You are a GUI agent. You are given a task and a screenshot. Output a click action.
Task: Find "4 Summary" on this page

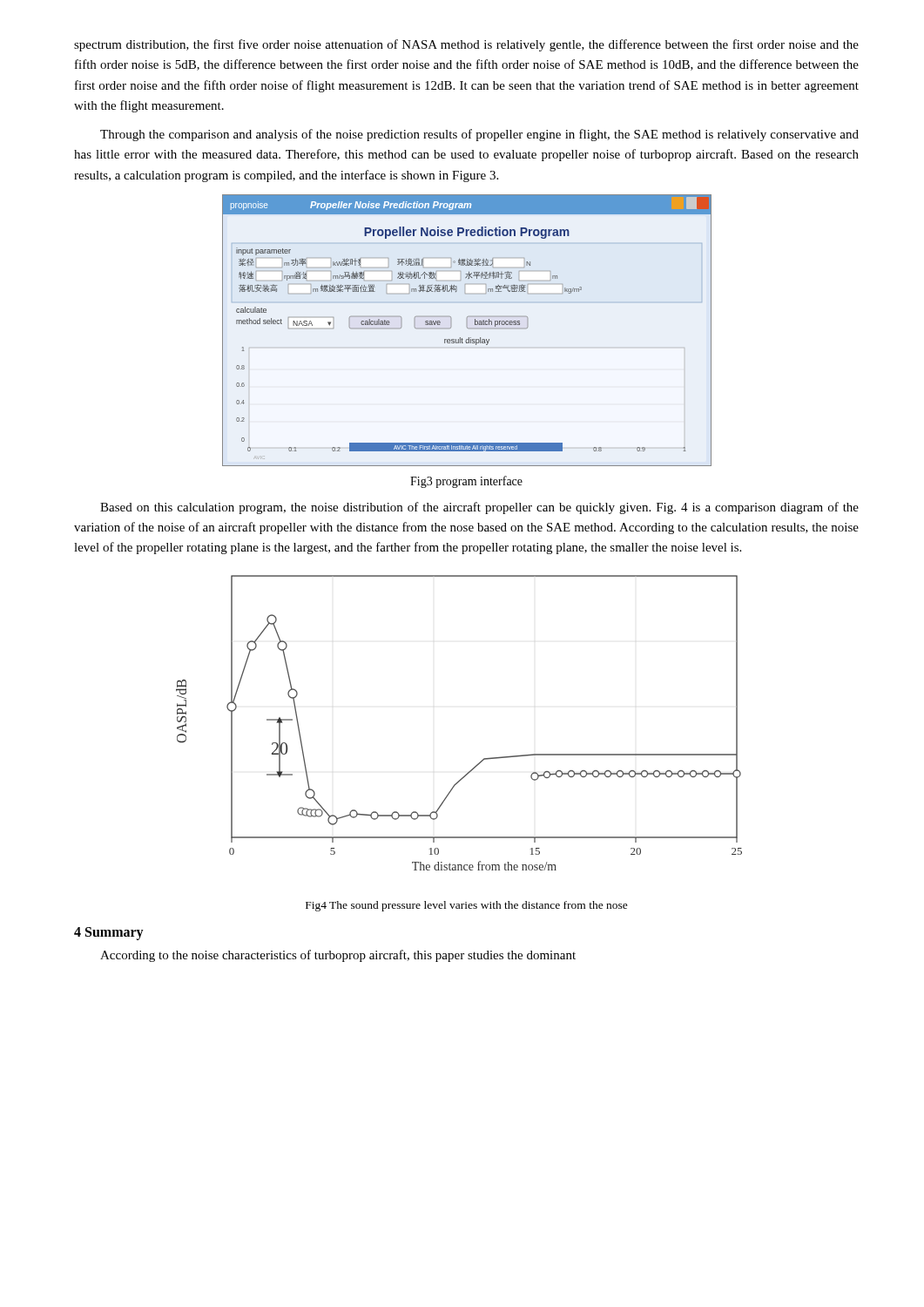point(109,931)
